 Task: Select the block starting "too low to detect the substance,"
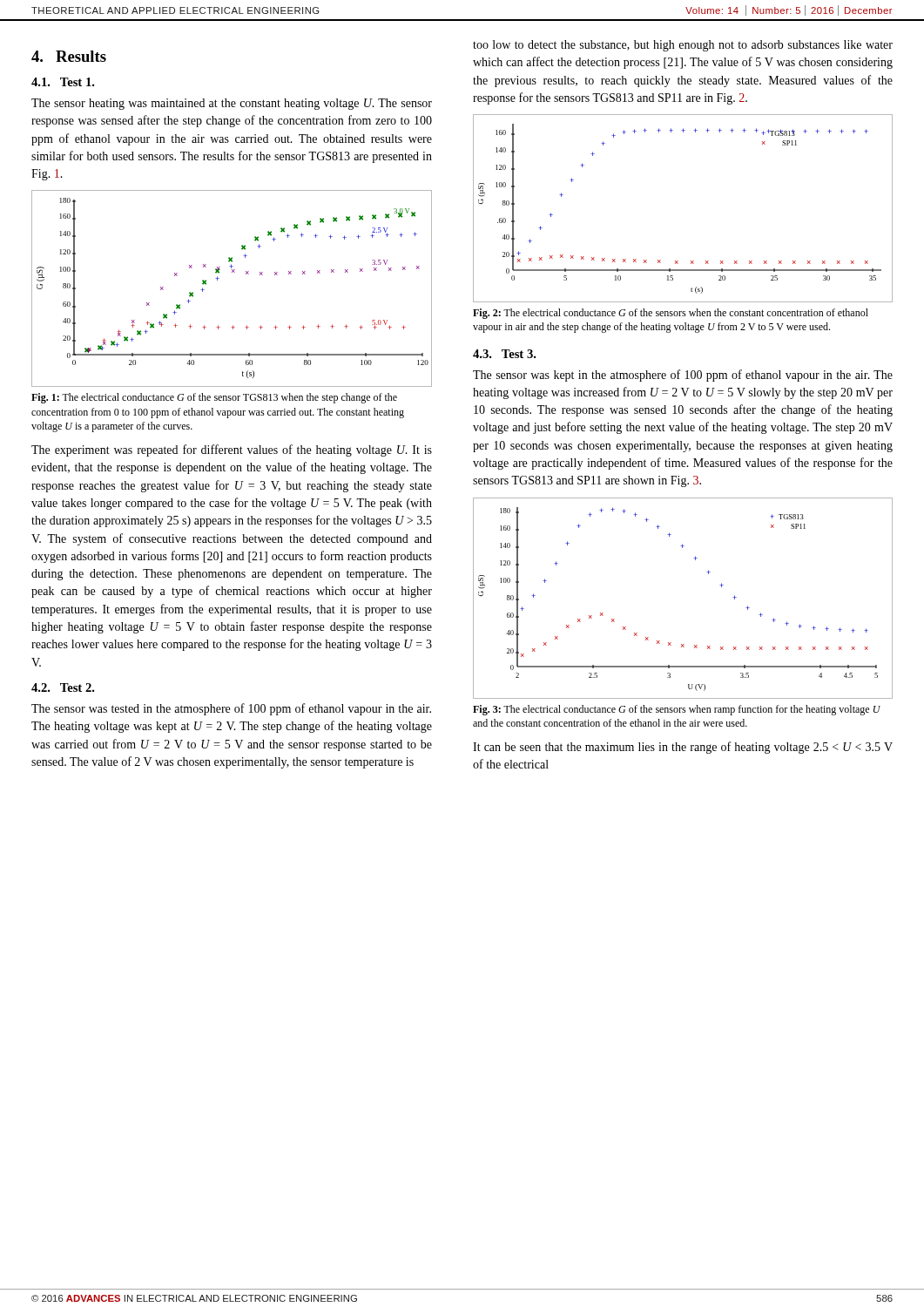pyautogui.click(x=683, y=71)
